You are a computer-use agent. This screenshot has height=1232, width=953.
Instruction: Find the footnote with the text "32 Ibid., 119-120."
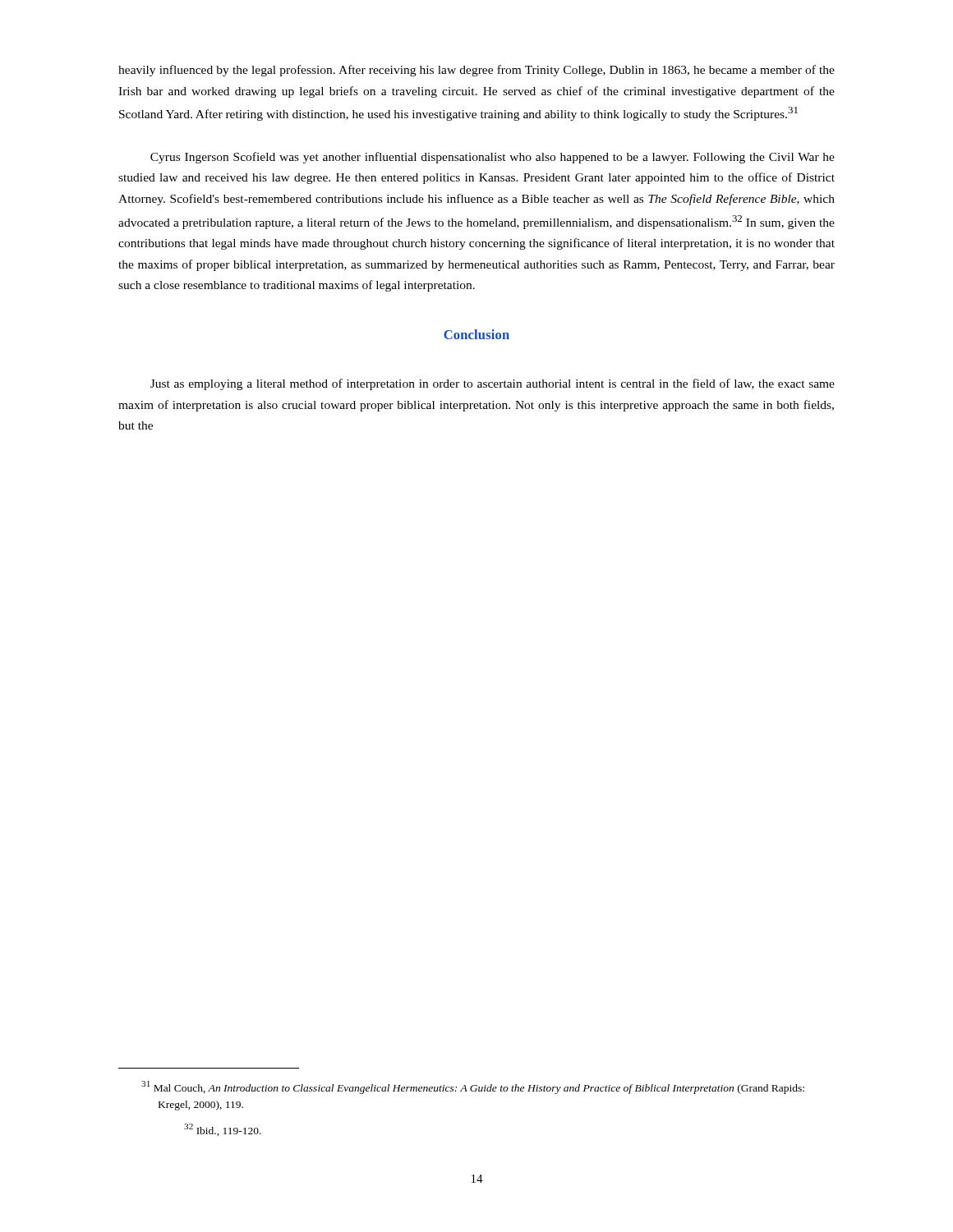tap(223, 1129)
